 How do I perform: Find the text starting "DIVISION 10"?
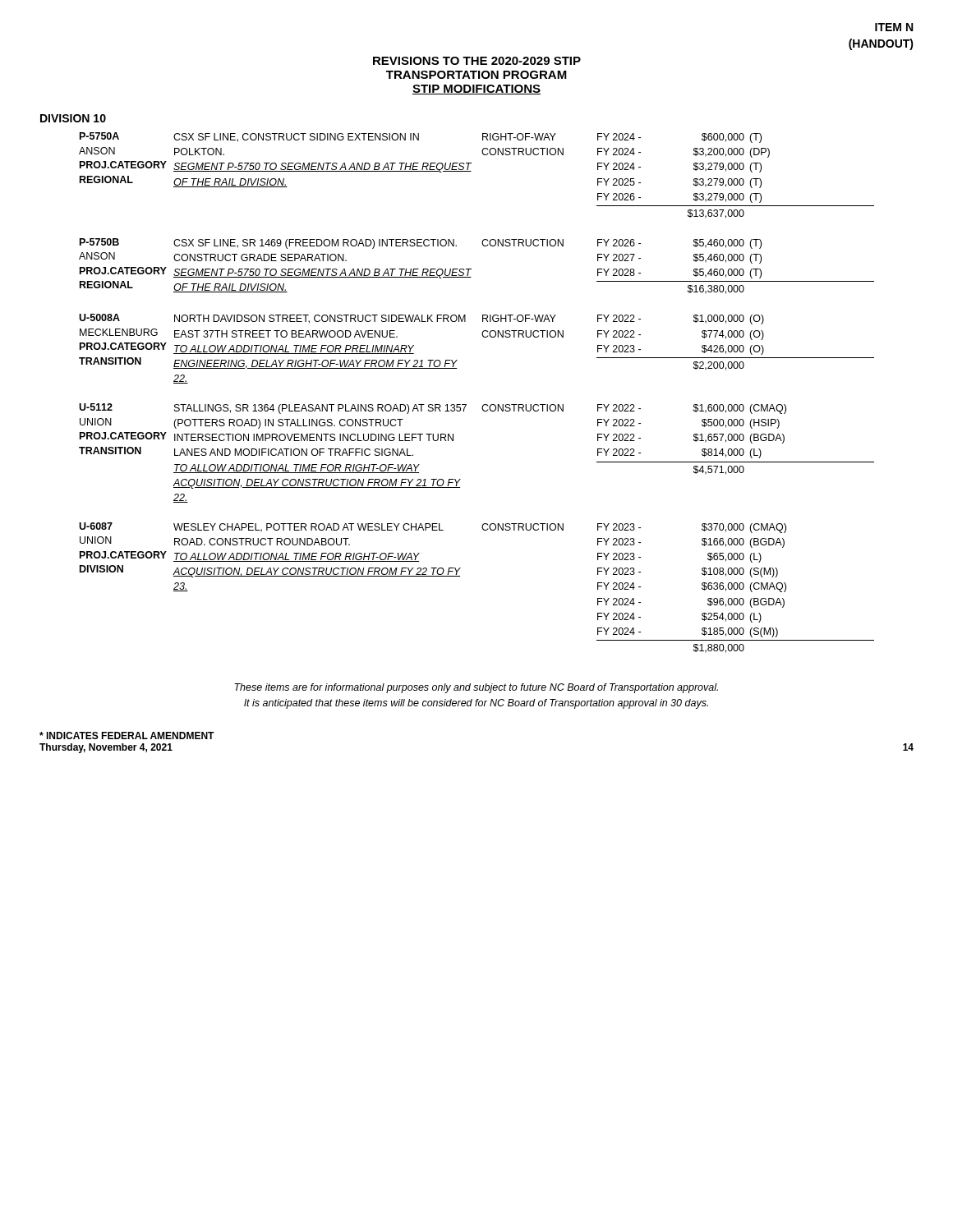(x=73, y=118)
